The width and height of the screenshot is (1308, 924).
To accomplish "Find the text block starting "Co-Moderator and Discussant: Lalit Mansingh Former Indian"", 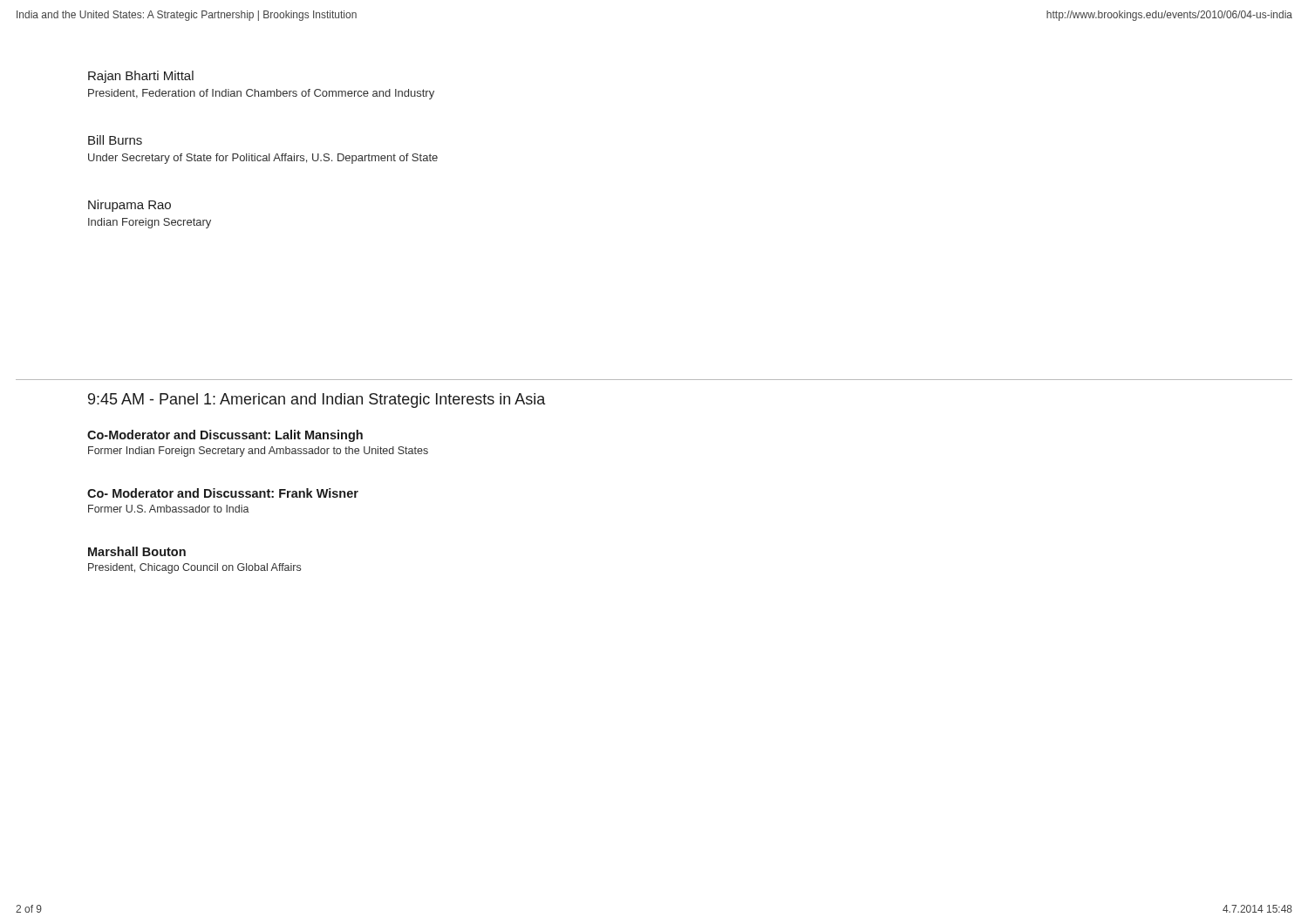I will (x=225, y=436).
